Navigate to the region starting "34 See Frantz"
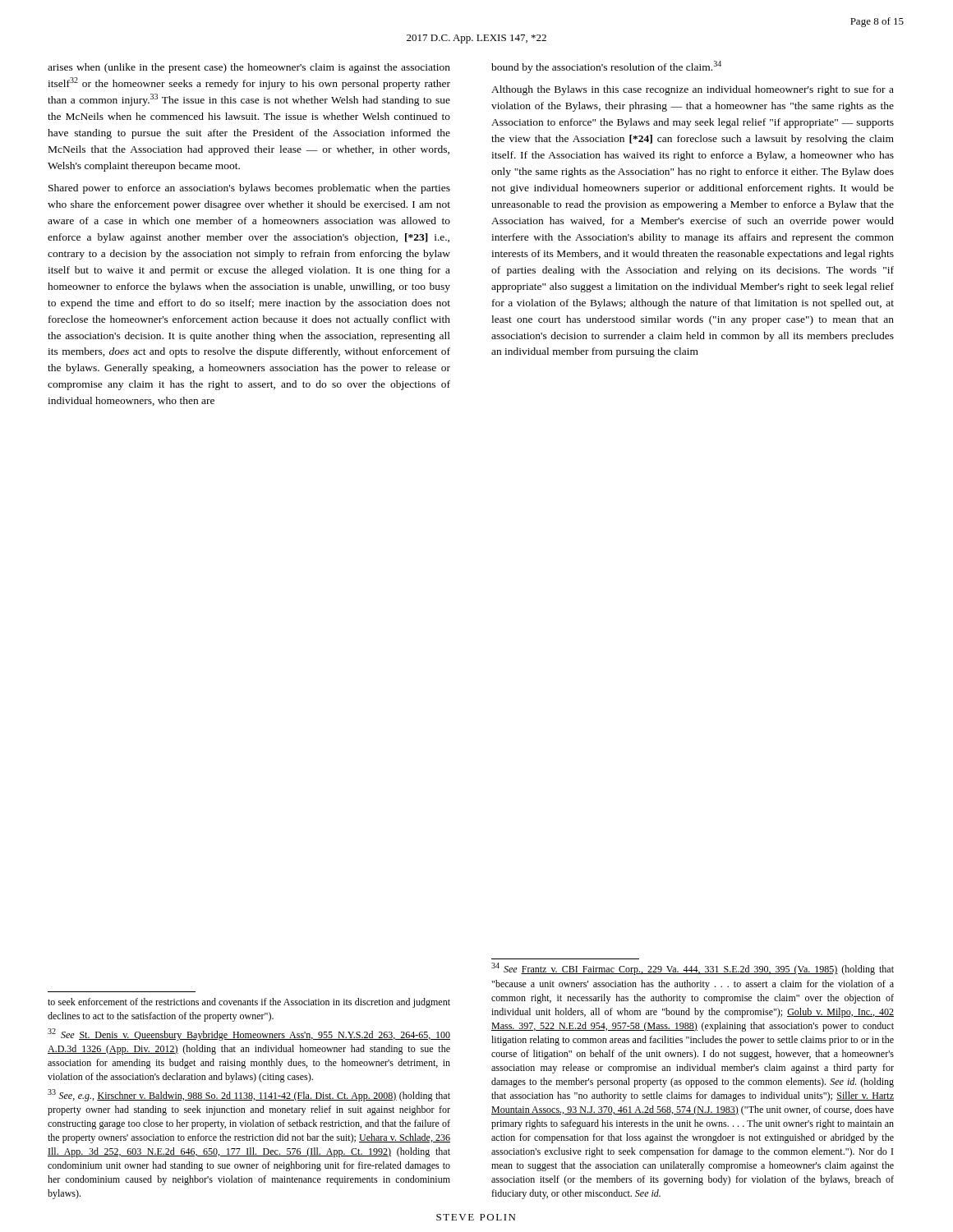This screenshot has width=953, height=1232. pos(693,1080)
